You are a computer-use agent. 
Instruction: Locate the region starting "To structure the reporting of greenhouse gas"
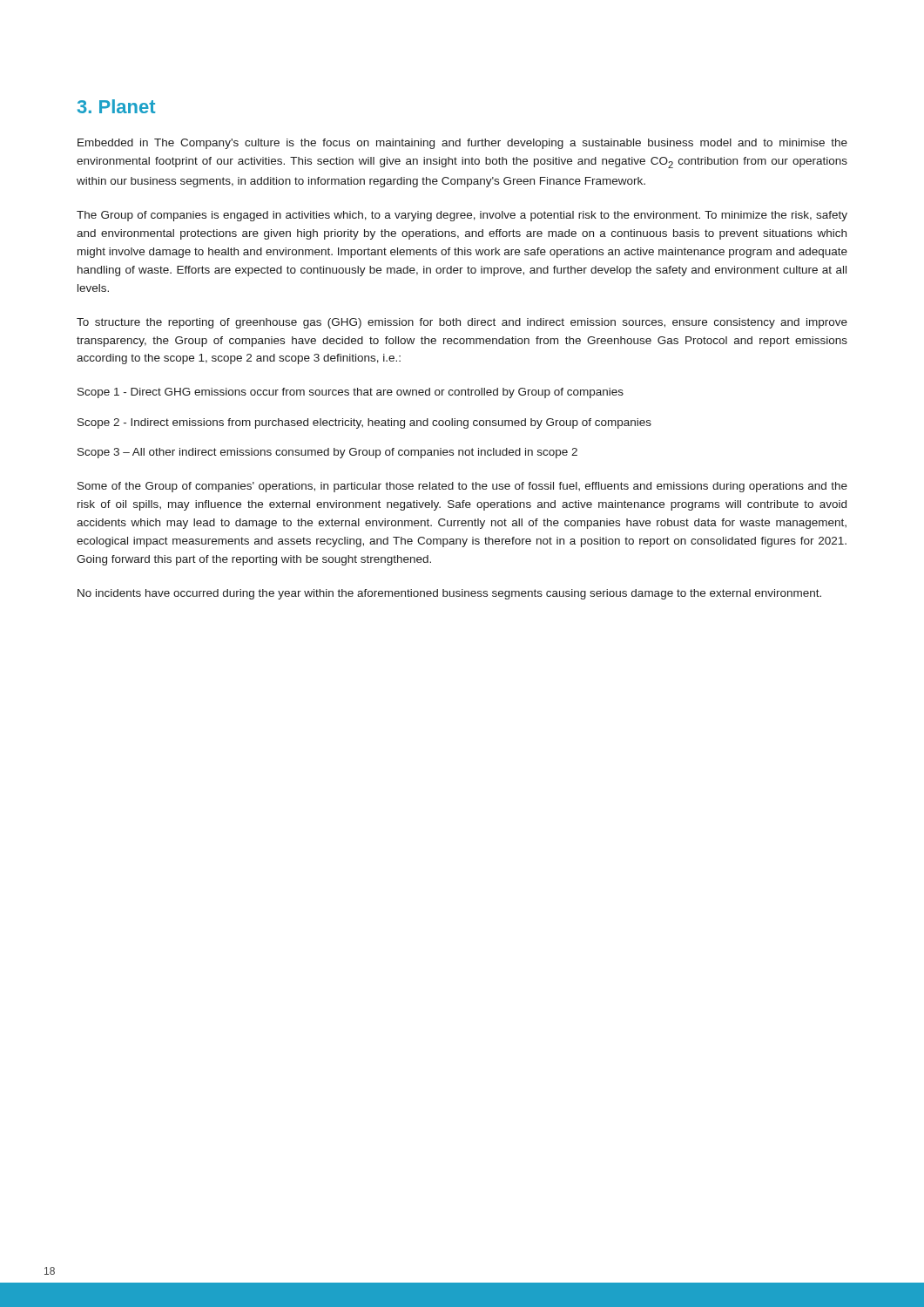462,341
